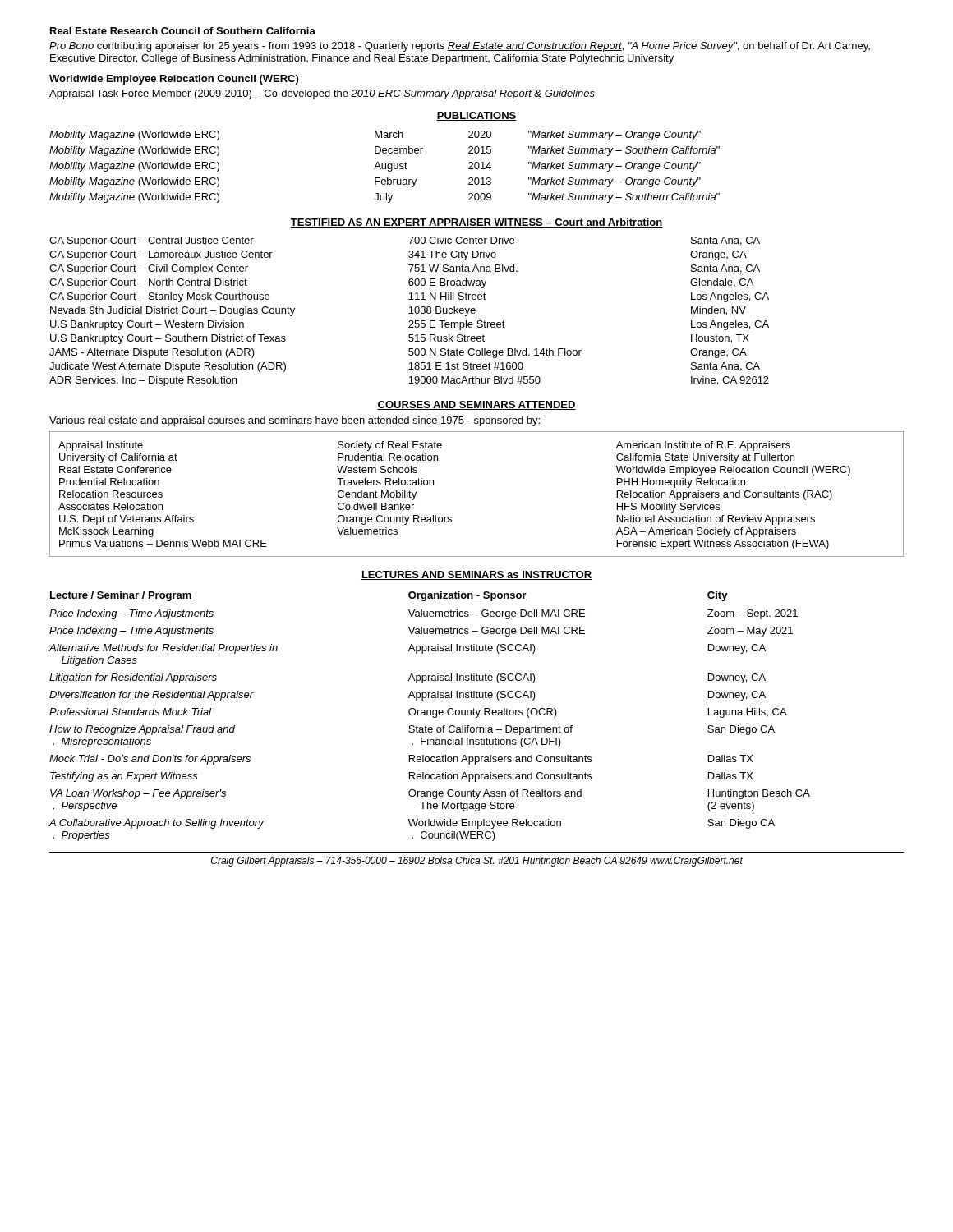
Task: Locate the section header that opens with "TESTIFIED AS AN EXPERT APPRAISER WITNESS –"
Action: (x=476, y=222)
